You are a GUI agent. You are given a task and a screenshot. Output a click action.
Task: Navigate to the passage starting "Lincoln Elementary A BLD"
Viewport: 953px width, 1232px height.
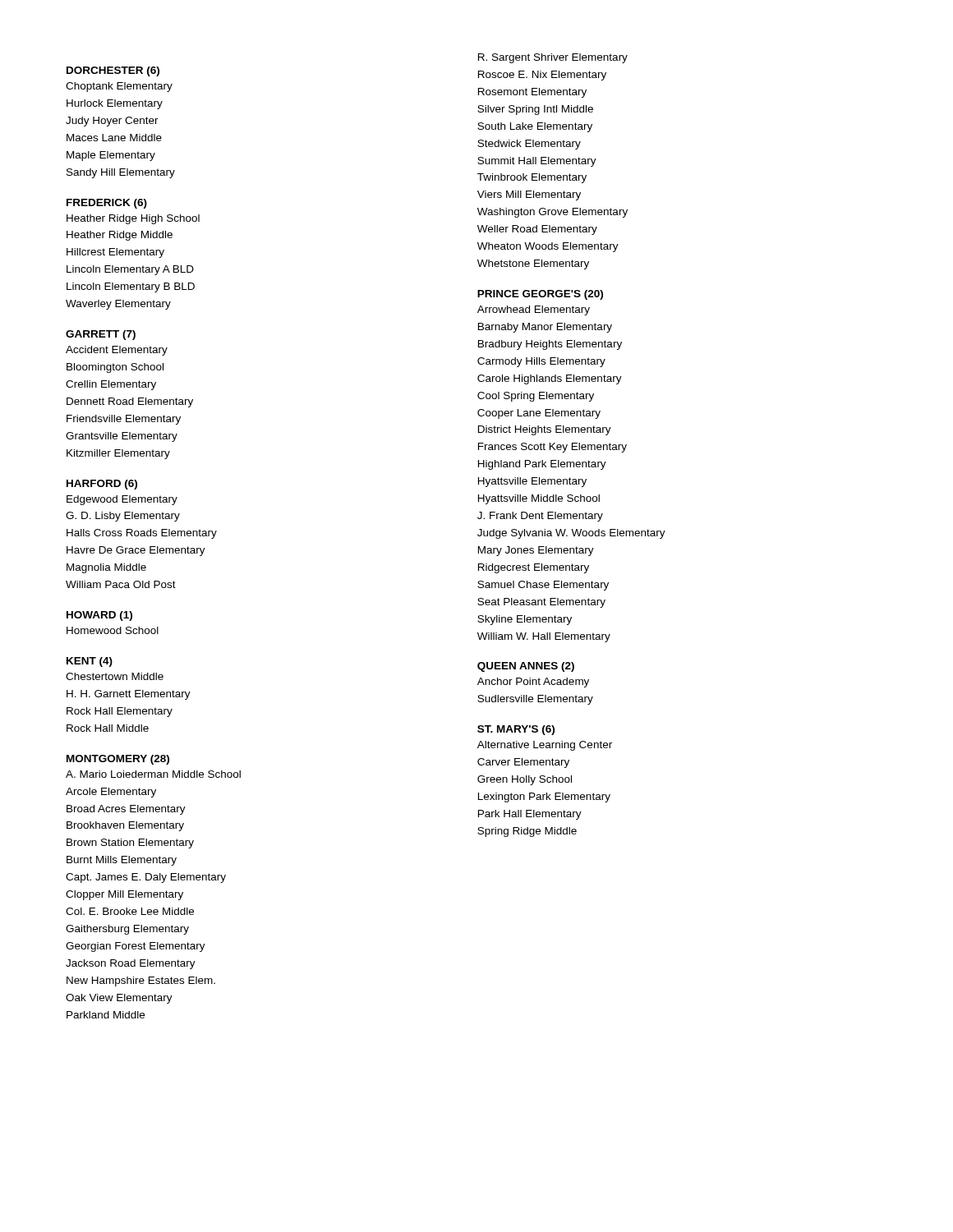pyautogui.click(x=130, y=269)
